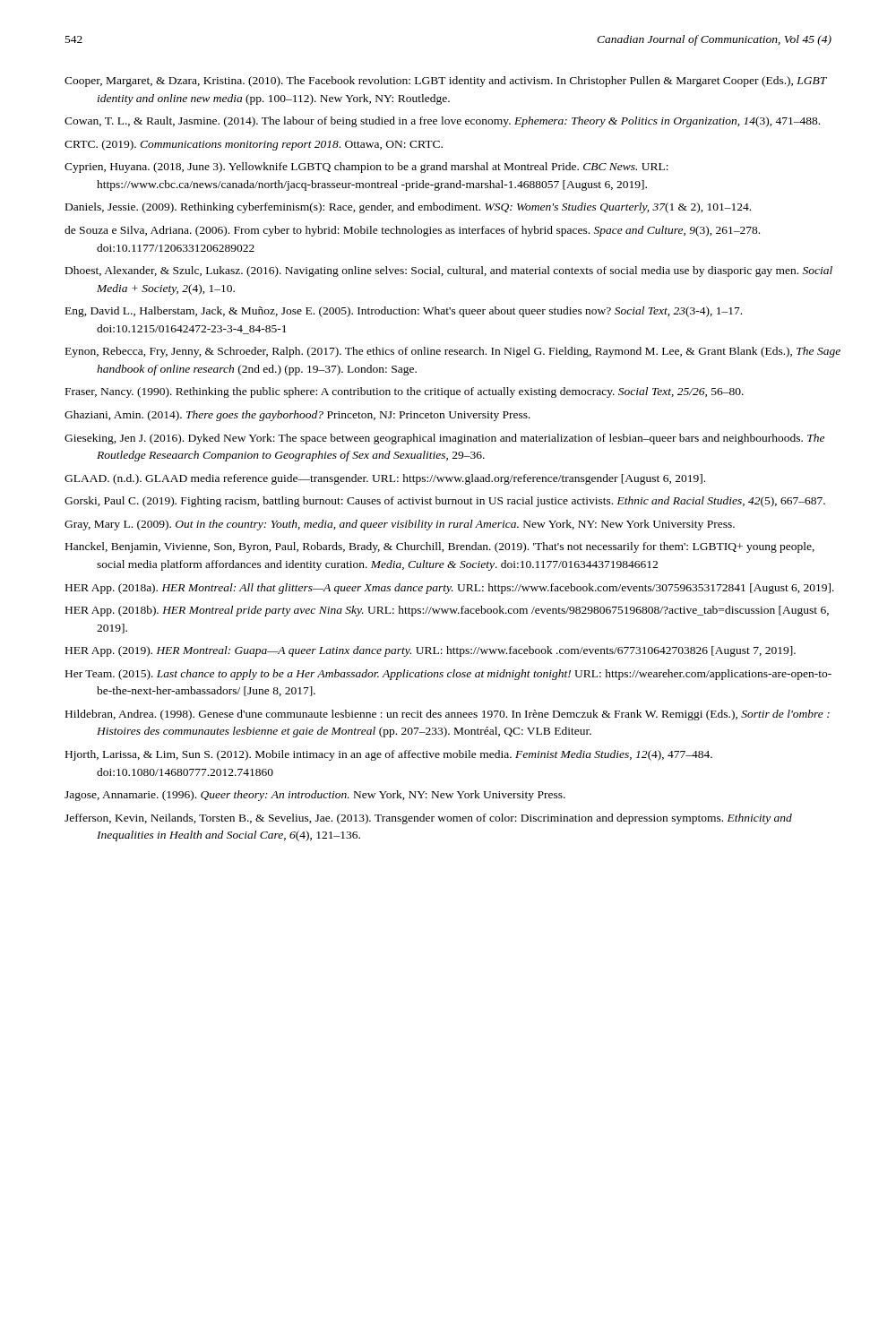Where is the passage that starts "HER App. (2018a)."?
Image resolution: width=896 pixels, height=1344 pixels.
(450, 587)
